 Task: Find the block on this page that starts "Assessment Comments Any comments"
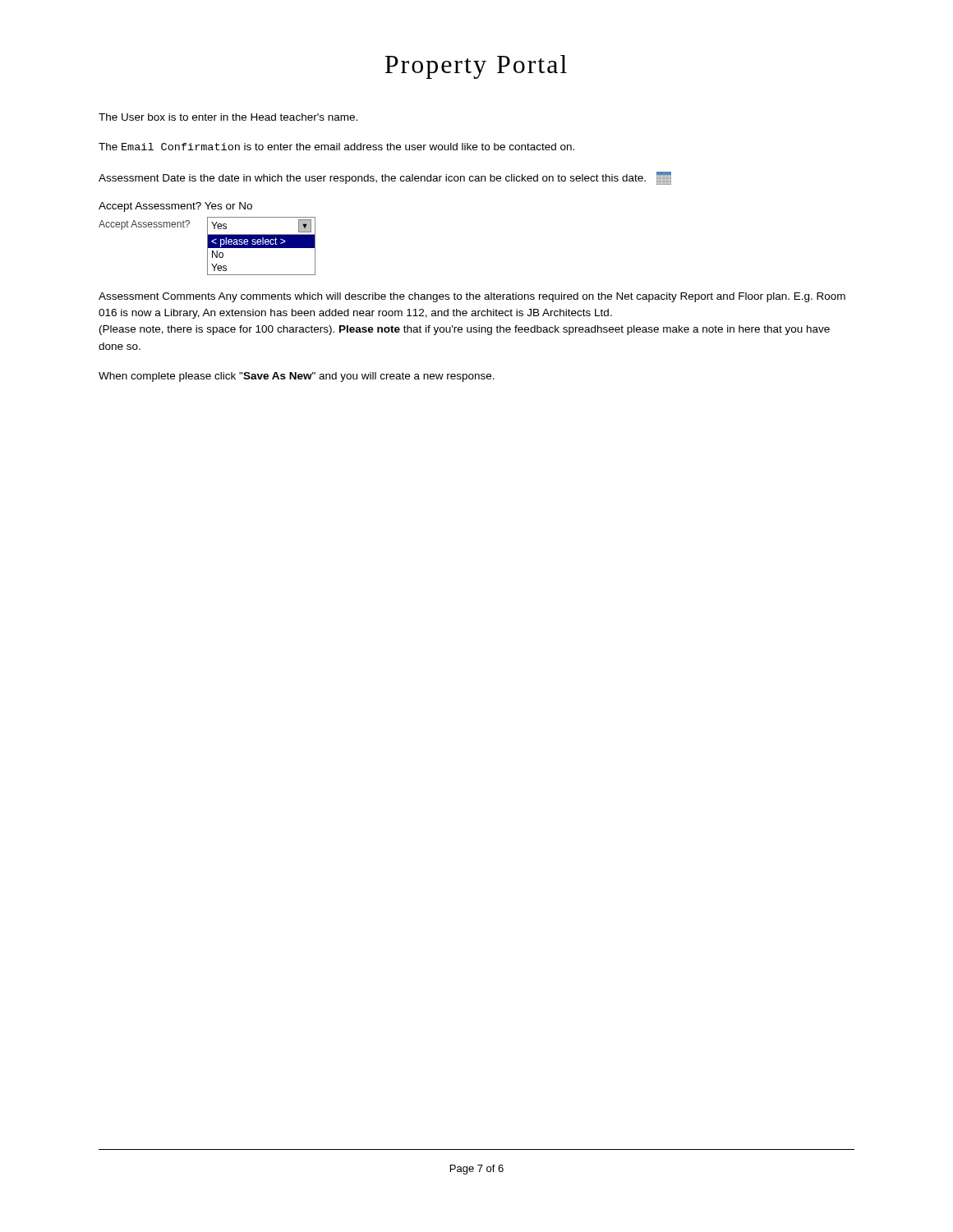pyautogui.click(x=472, y=321)
